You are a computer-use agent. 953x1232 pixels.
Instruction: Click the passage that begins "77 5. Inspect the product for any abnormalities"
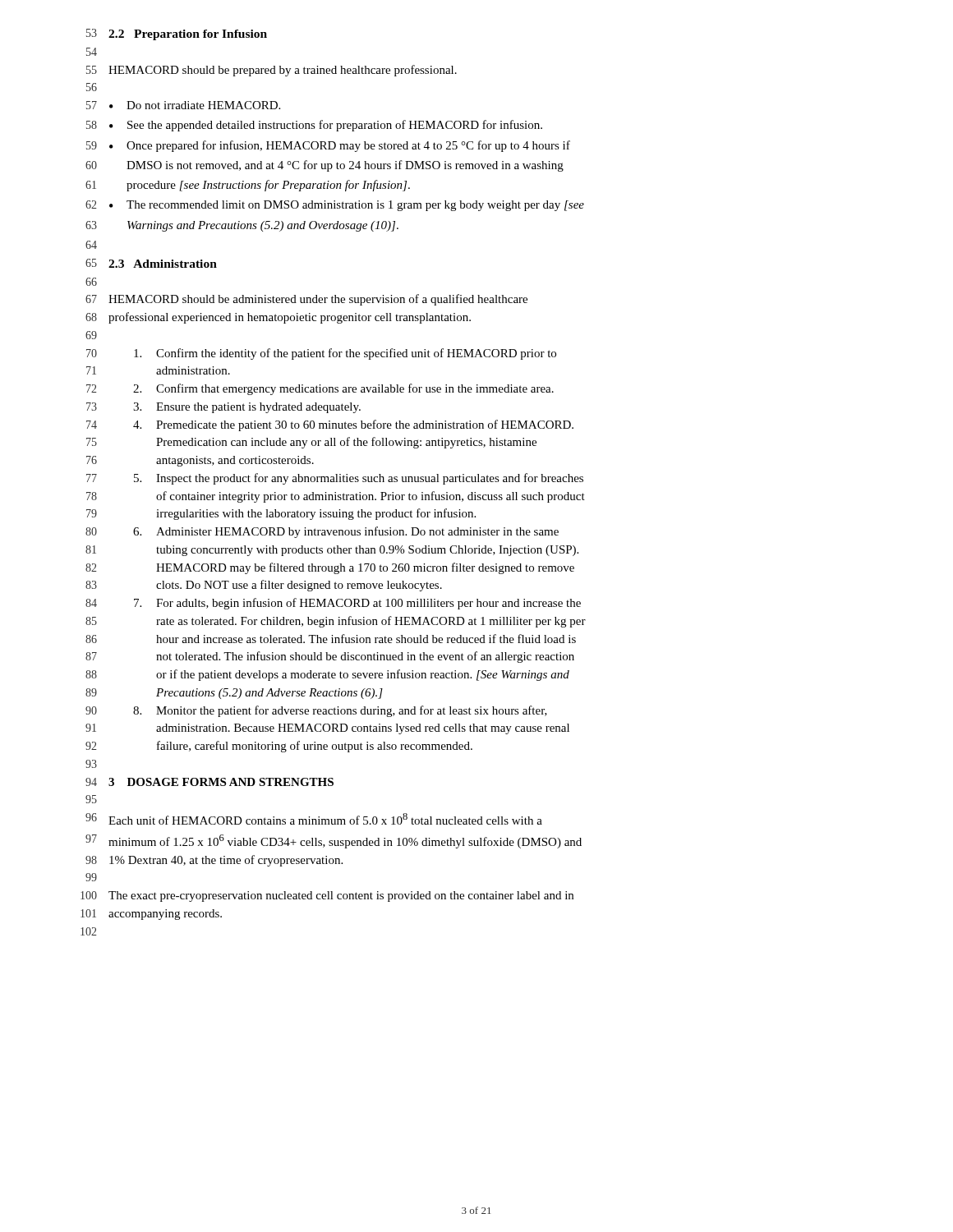476,496
